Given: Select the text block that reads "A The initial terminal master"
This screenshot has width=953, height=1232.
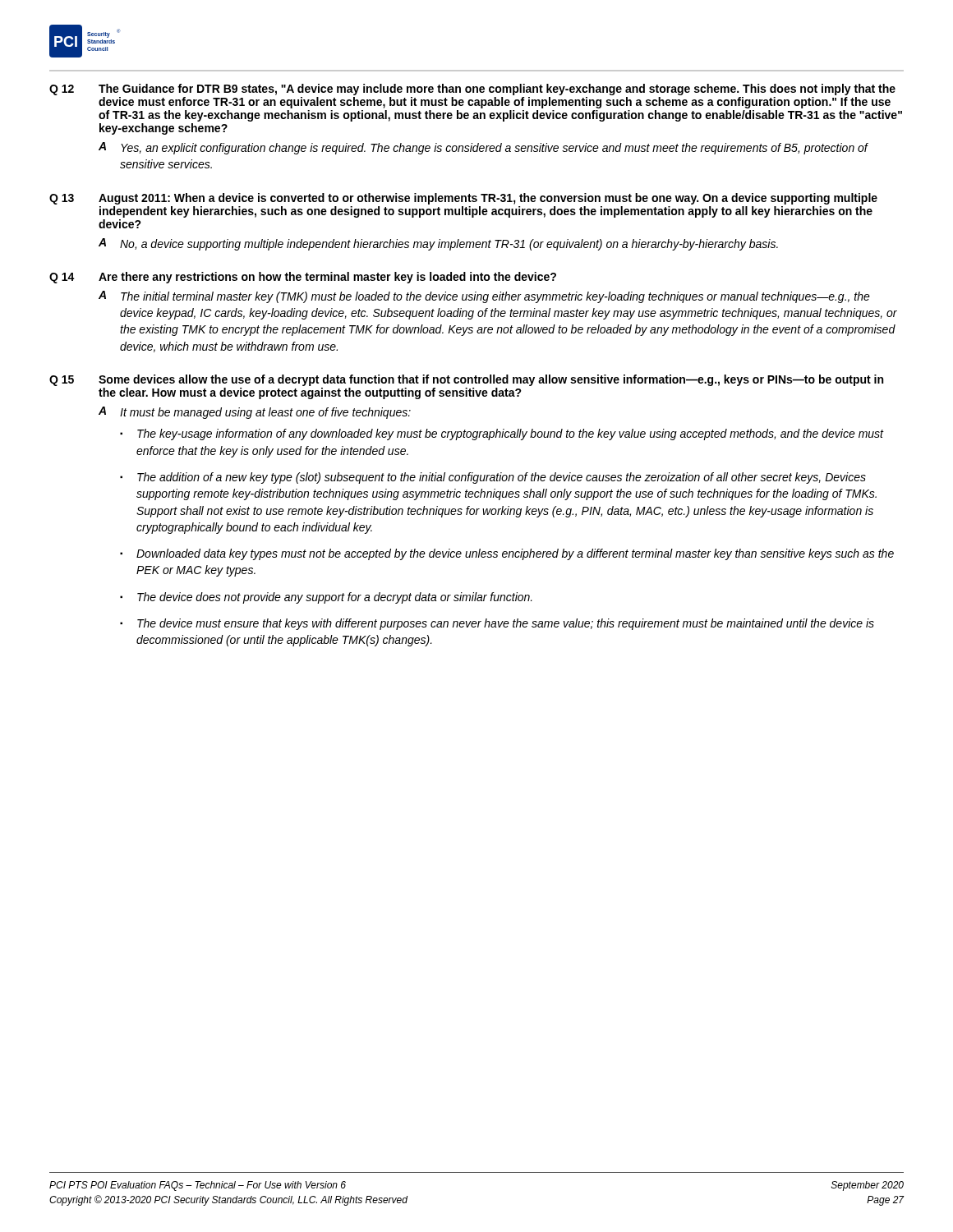Looking at the screenshot, I should tap(501, 322).
